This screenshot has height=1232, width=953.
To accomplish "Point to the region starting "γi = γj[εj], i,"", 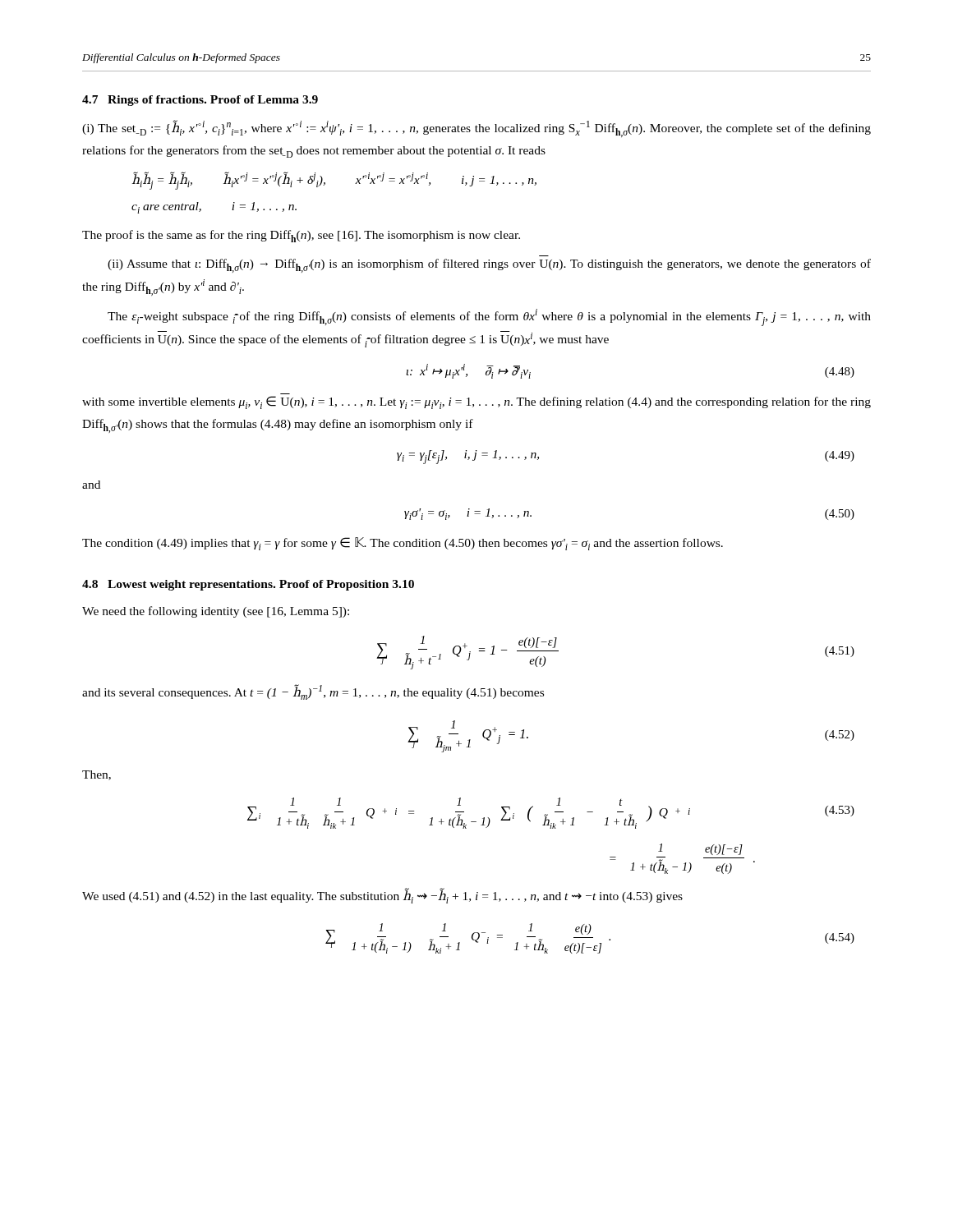I will tap(501, 456).
